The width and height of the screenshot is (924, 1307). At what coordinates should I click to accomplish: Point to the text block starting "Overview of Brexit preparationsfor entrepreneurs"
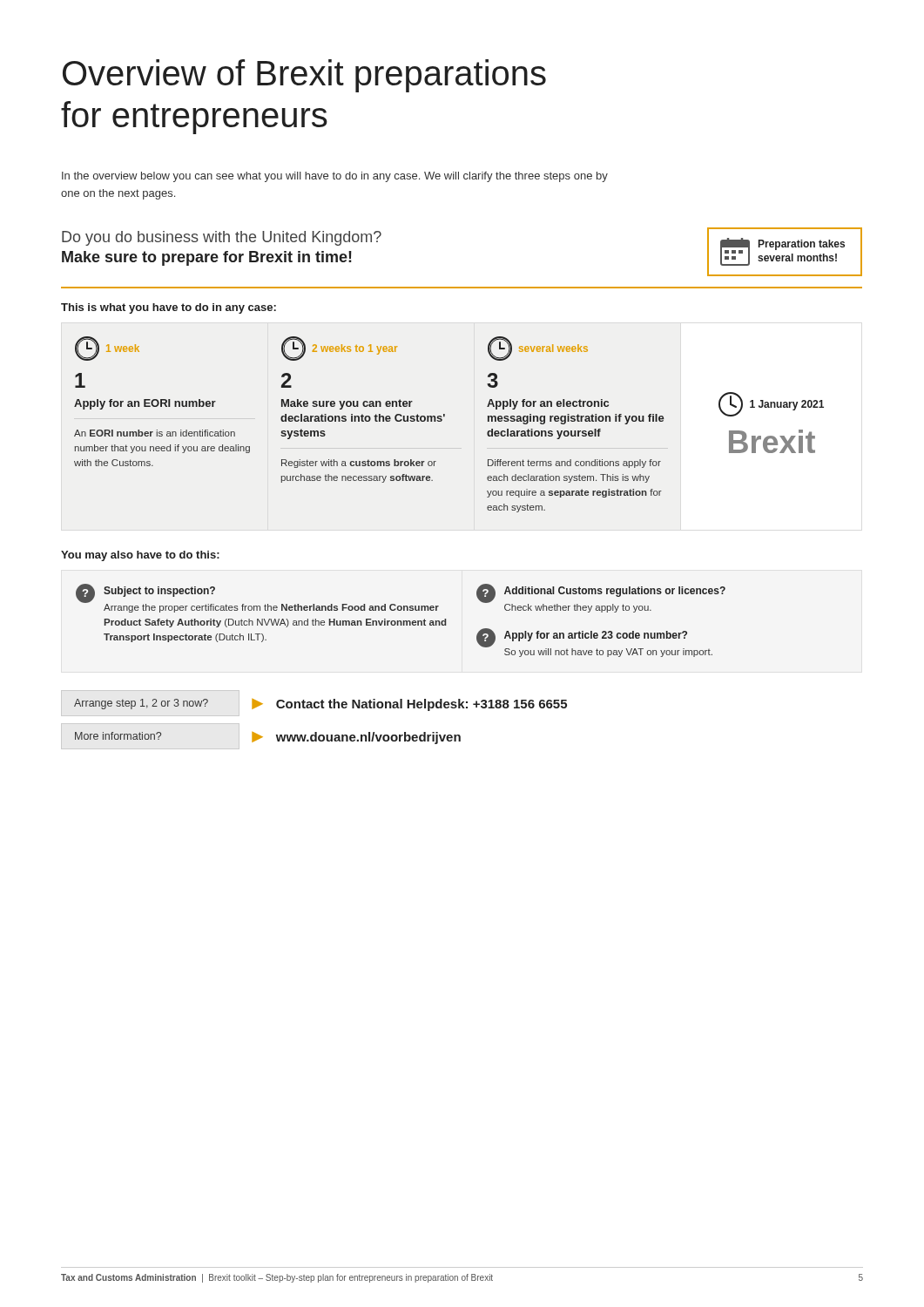click(x=462, y=94)
